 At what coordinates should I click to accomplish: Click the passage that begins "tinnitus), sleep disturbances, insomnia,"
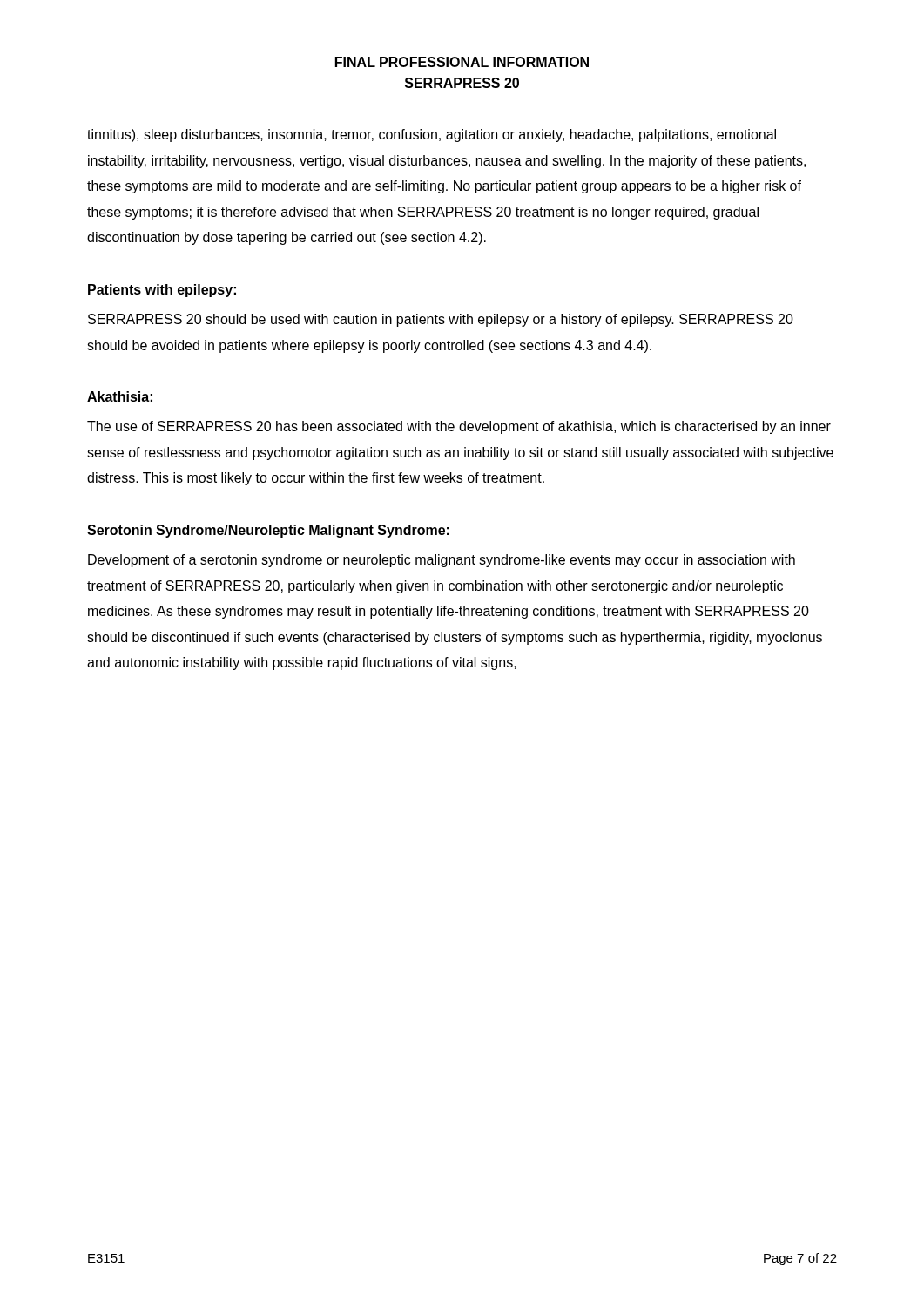click(x=447, y=186)
